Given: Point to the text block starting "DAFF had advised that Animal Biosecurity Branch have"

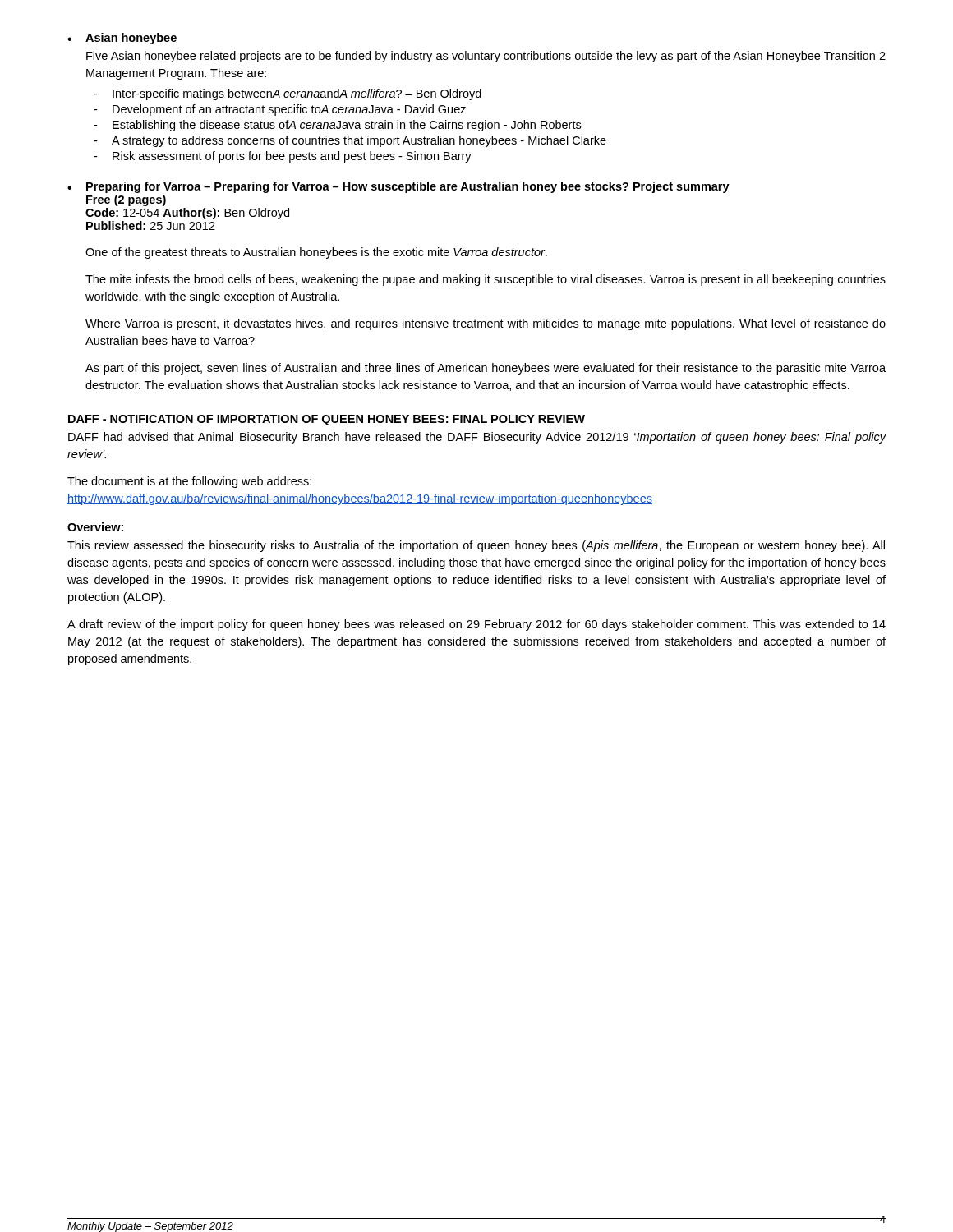Looking at the screenshot, I should pos(476,446).
